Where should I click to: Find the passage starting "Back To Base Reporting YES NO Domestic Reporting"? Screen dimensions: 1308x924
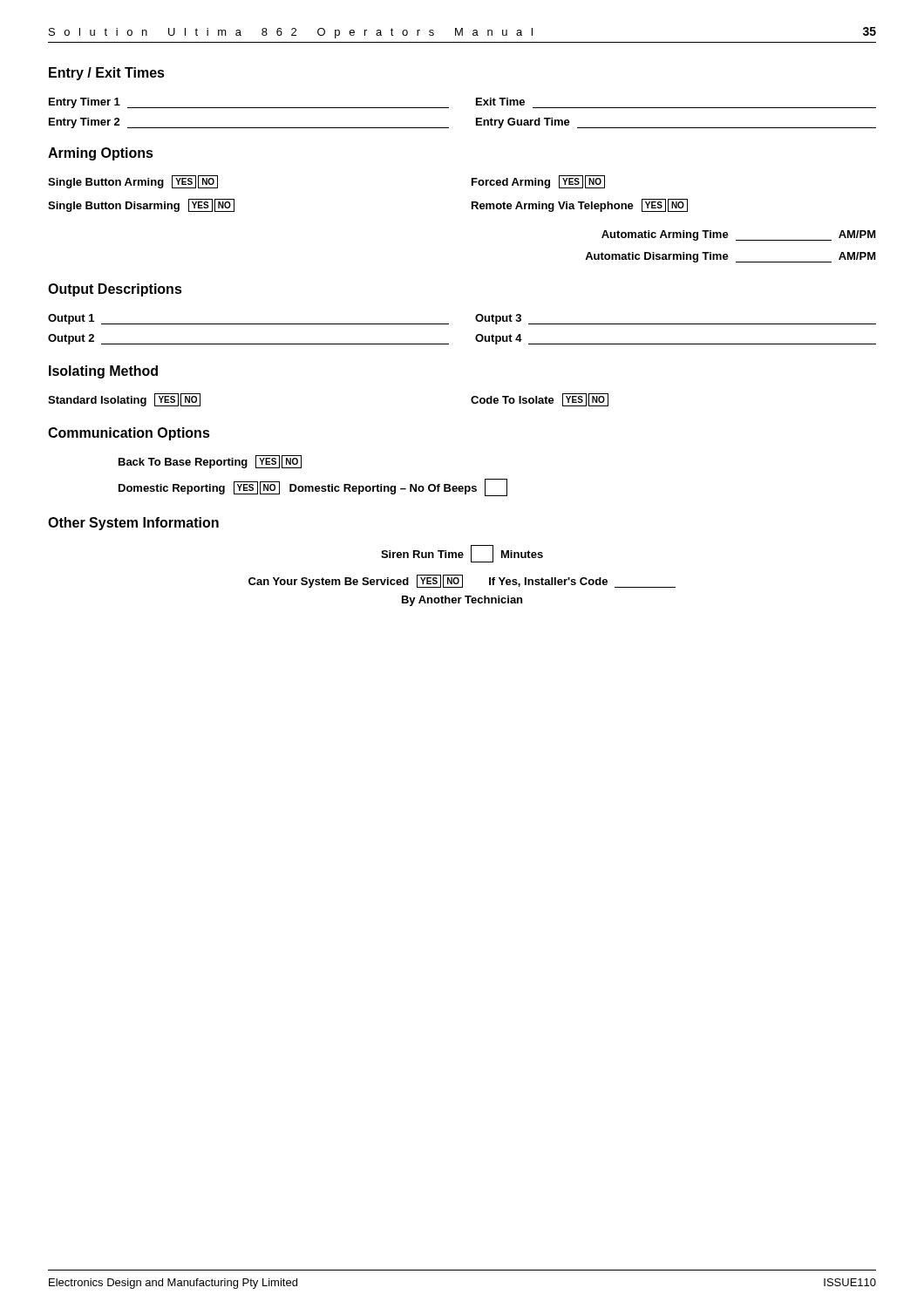pos(462,476)
